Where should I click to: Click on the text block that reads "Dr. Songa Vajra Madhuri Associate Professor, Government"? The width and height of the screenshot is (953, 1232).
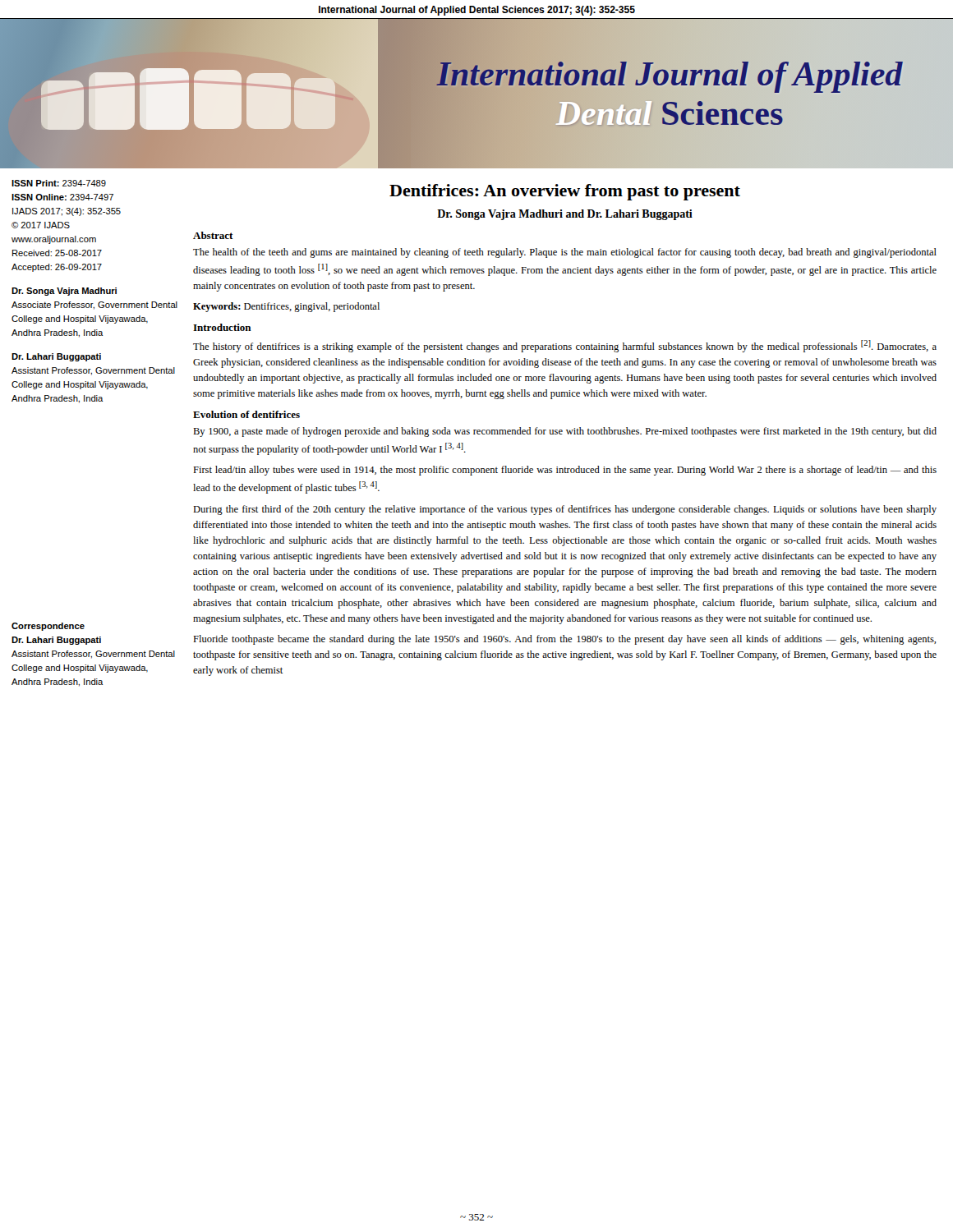click(95, 312)
